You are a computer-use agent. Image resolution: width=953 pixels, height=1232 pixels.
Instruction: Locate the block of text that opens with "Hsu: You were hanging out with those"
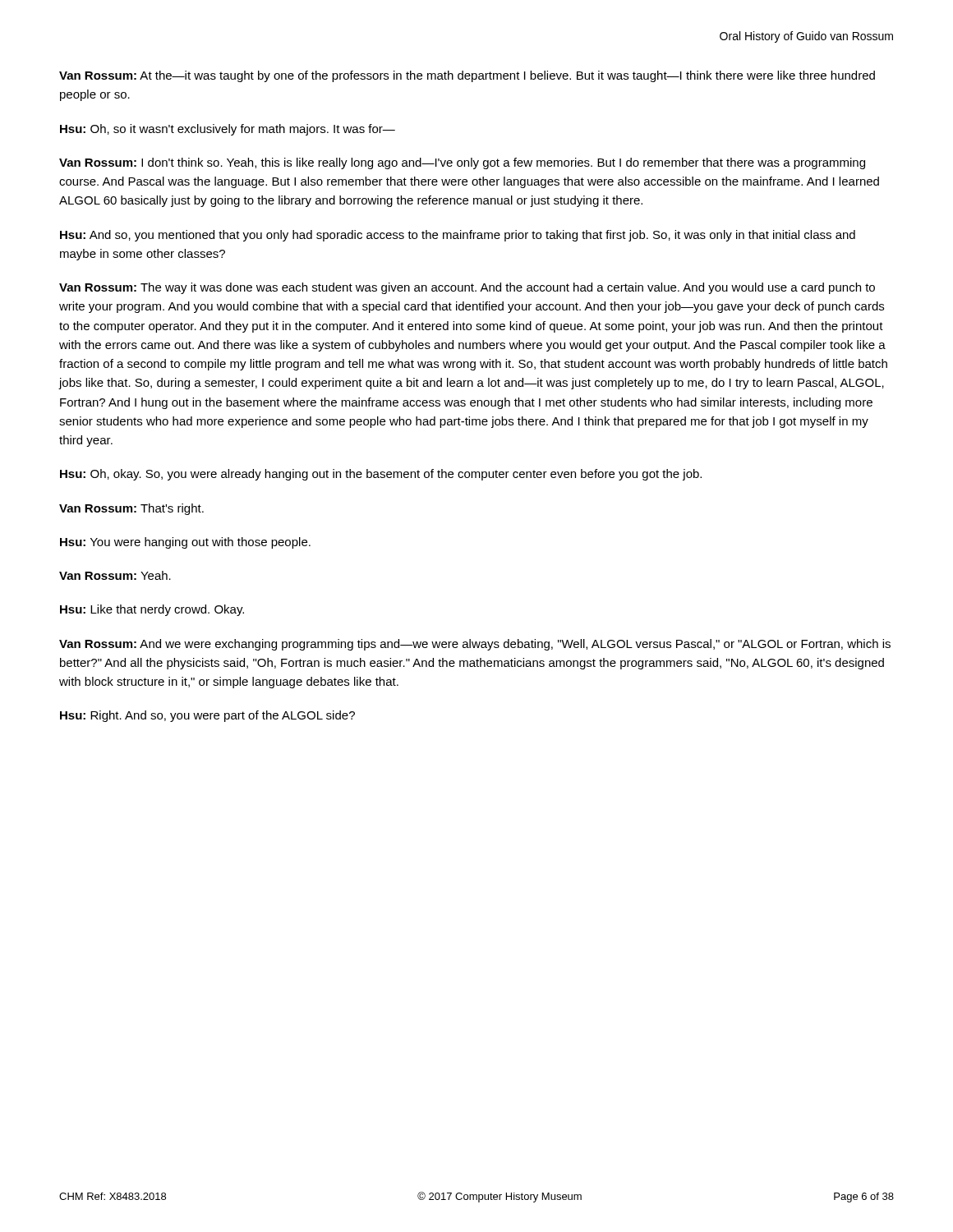pos(185,541)
